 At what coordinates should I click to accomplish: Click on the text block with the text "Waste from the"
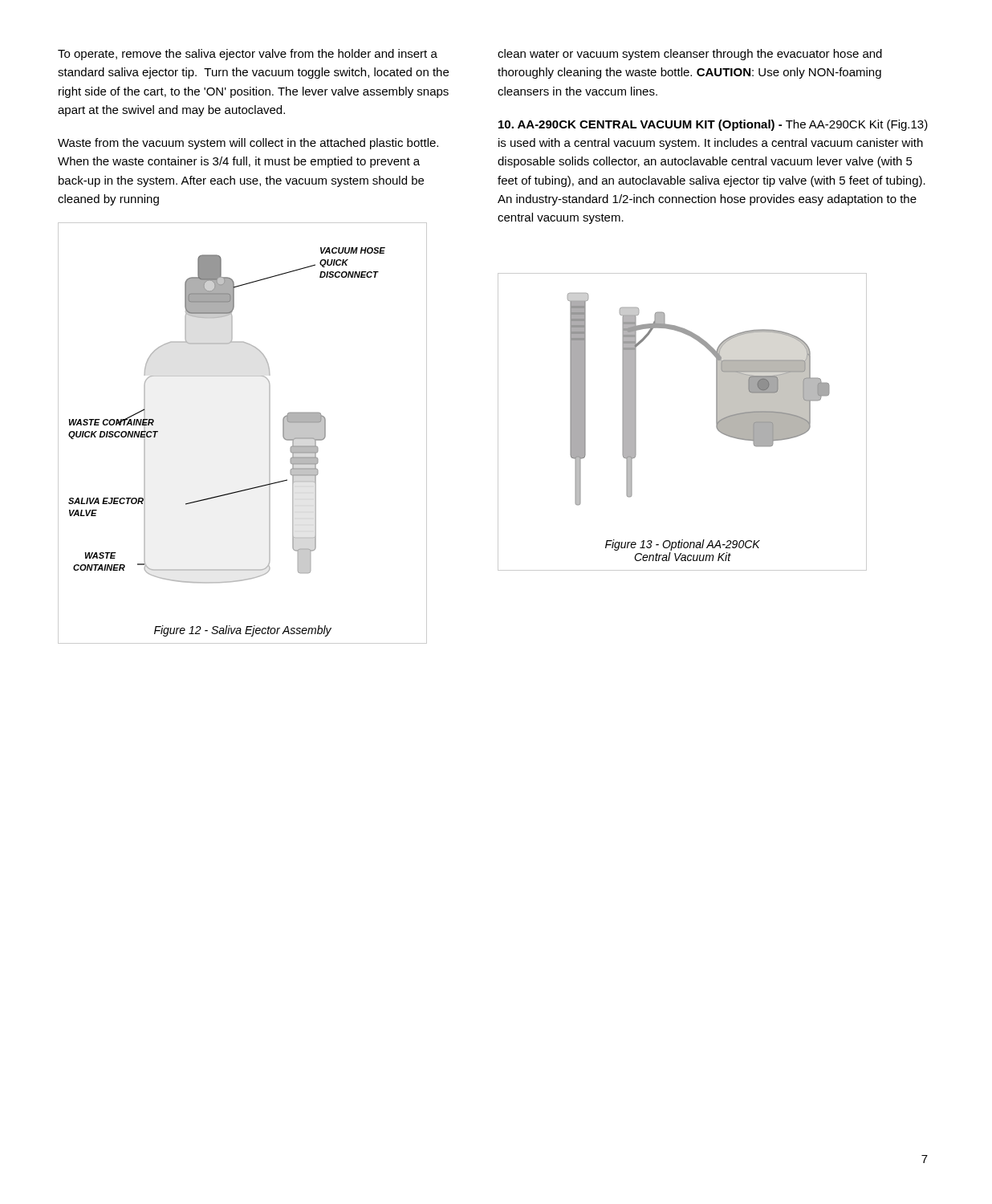coord(249,170)
